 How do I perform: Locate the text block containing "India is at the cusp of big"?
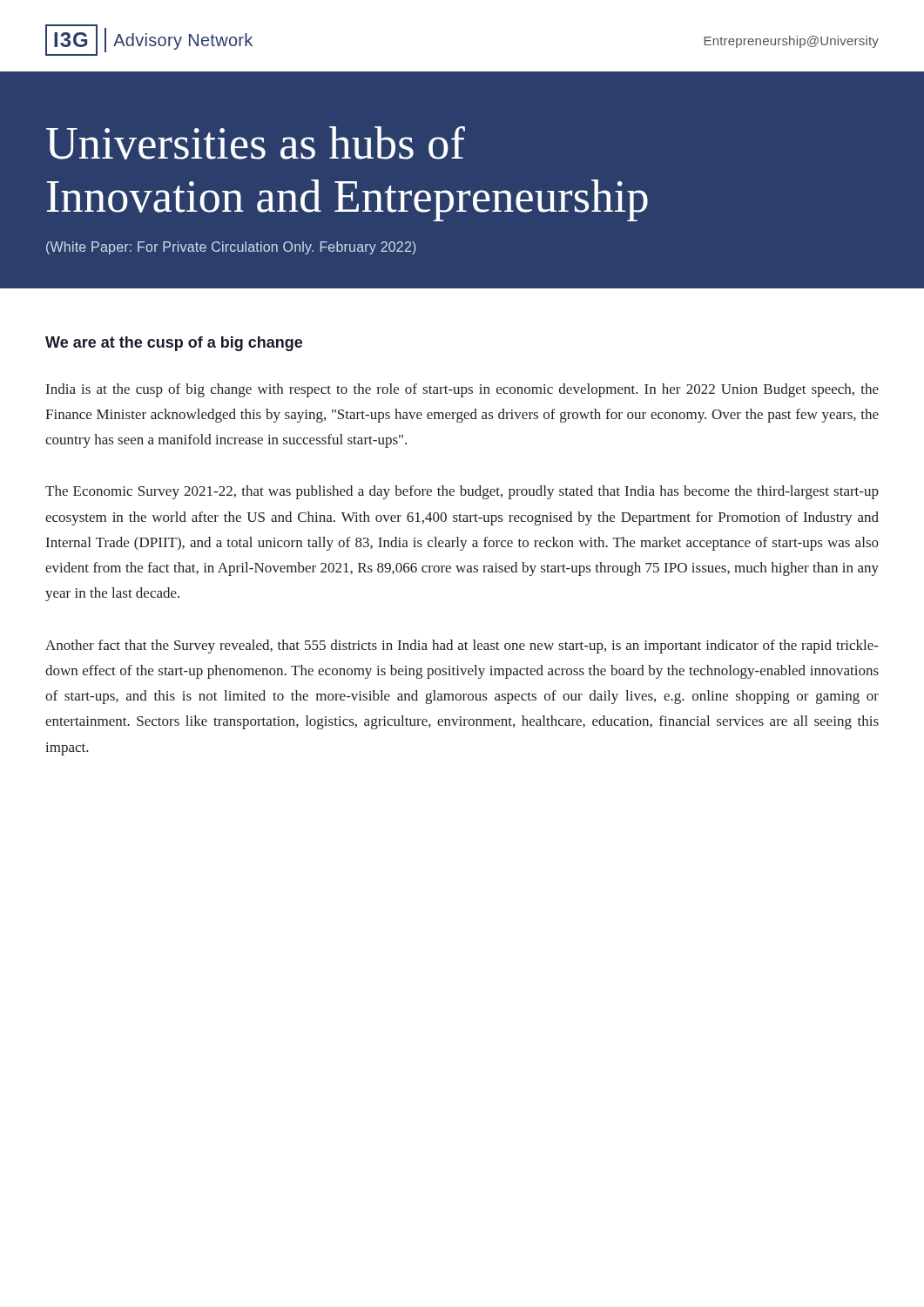[462, 414]
